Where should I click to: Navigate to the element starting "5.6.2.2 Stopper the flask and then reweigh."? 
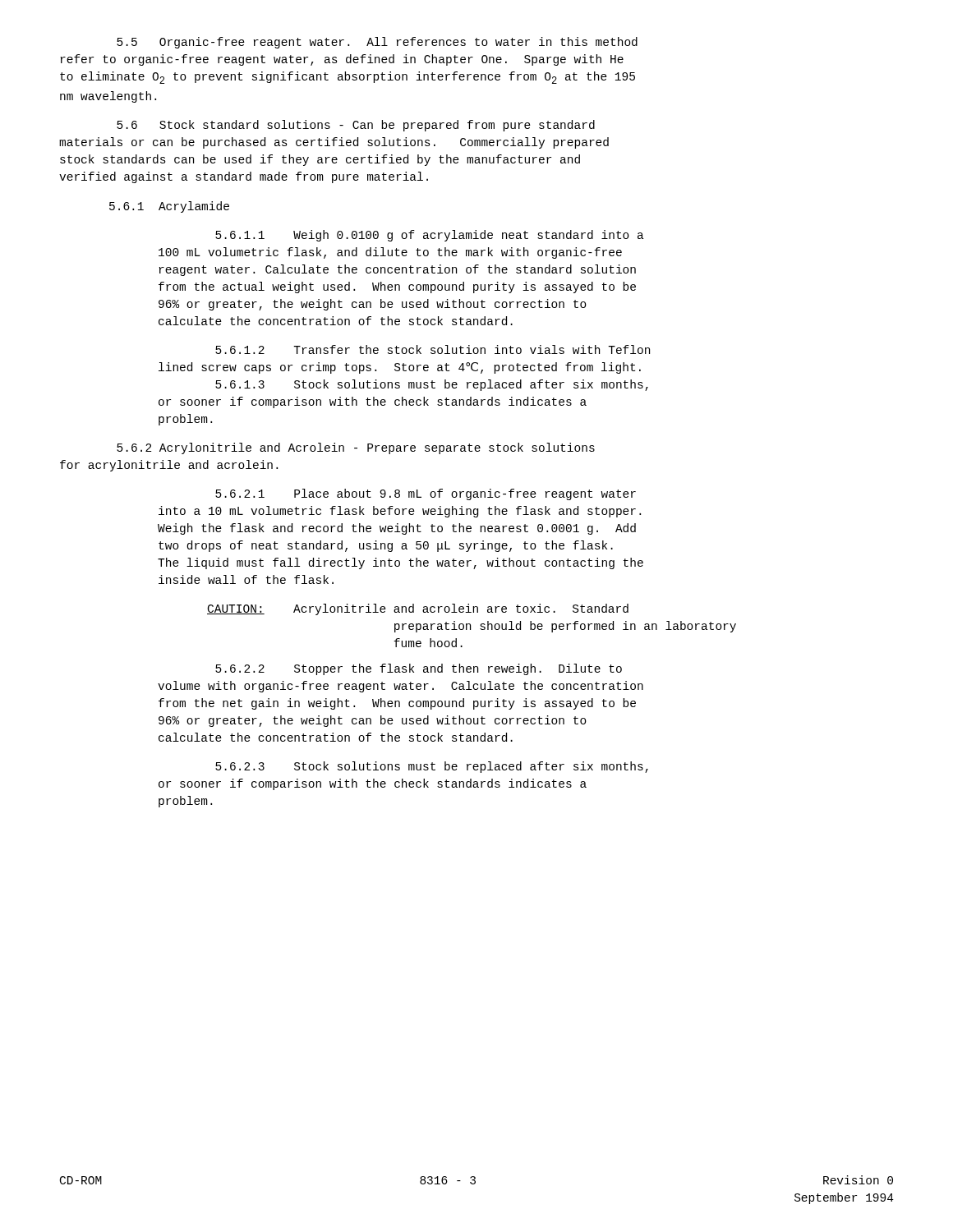(x=401, y=704)
